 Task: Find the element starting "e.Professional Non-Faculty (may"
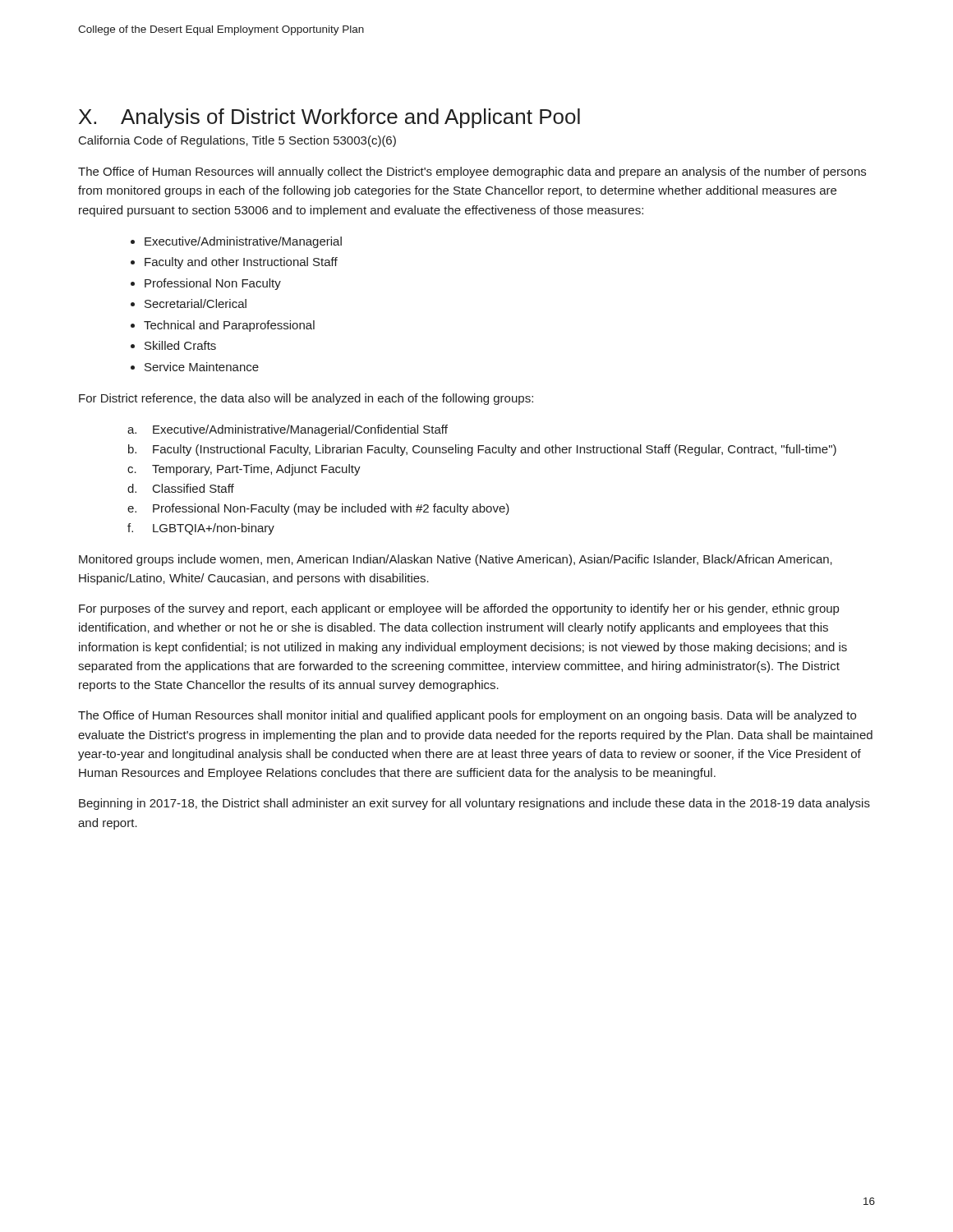tap(501, 508)
